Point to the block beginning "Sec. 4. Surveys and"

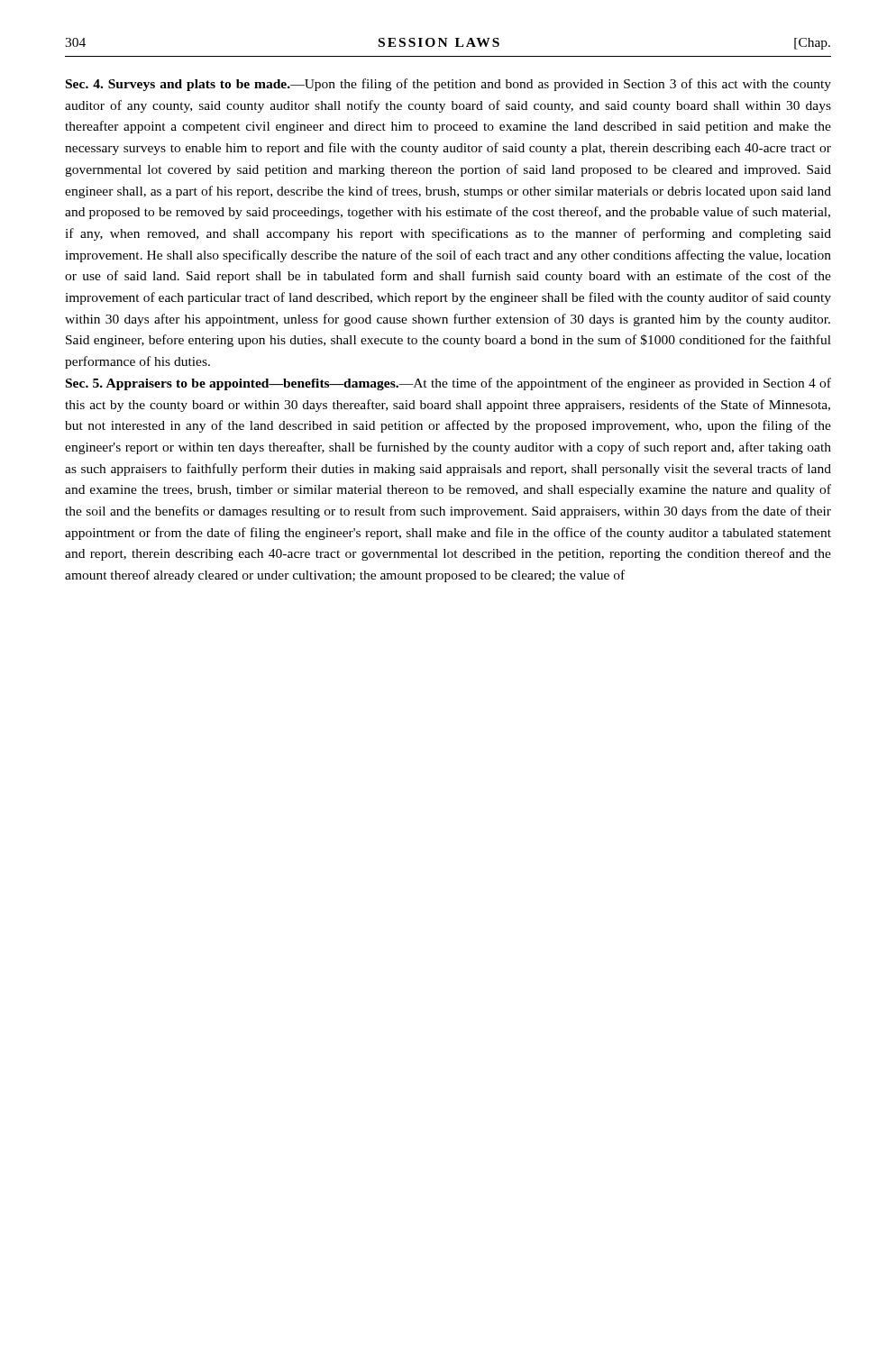click(448, 329)
